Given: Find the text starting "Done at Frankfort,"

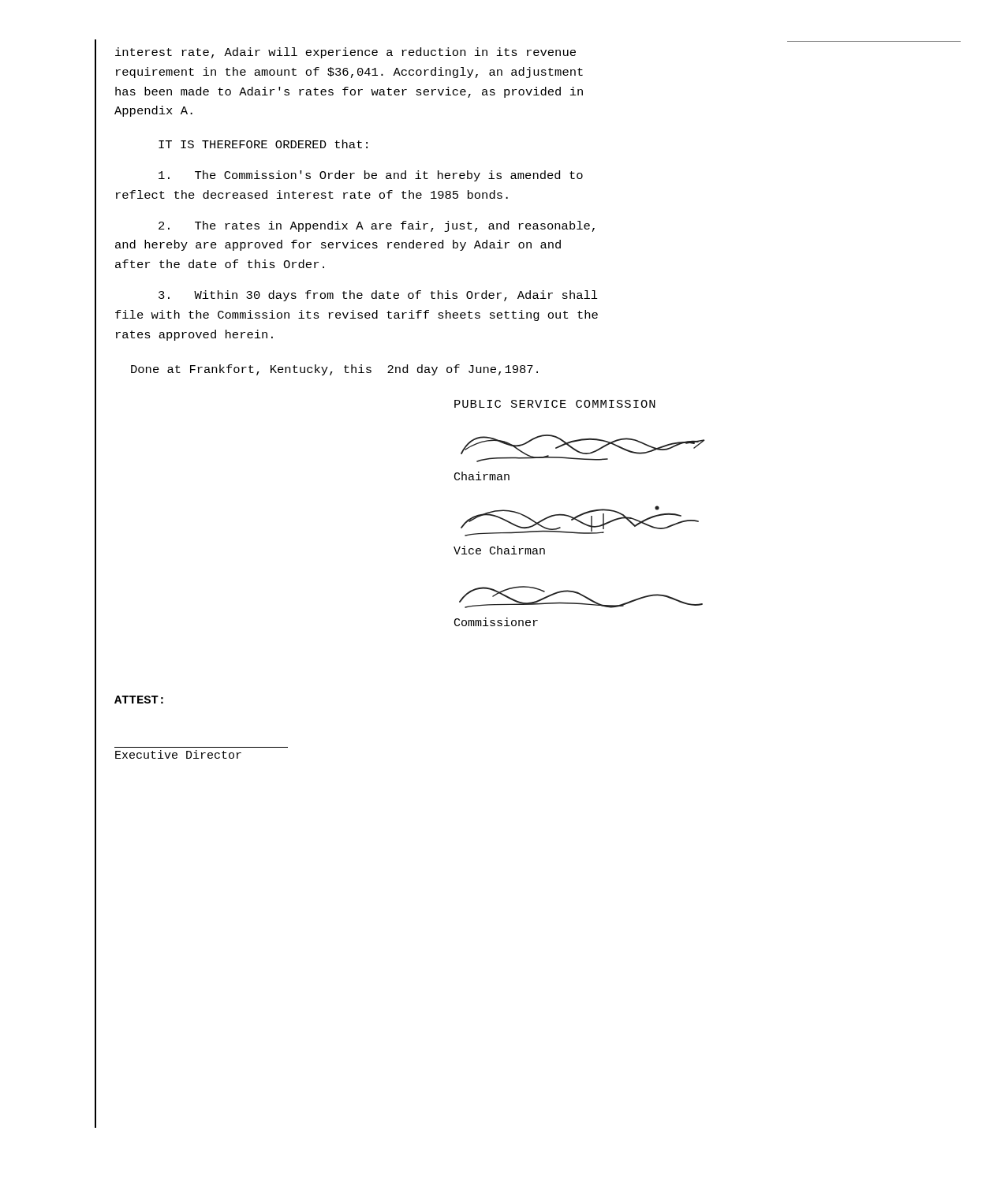Looking at the screenshot, I should [336, 370].
